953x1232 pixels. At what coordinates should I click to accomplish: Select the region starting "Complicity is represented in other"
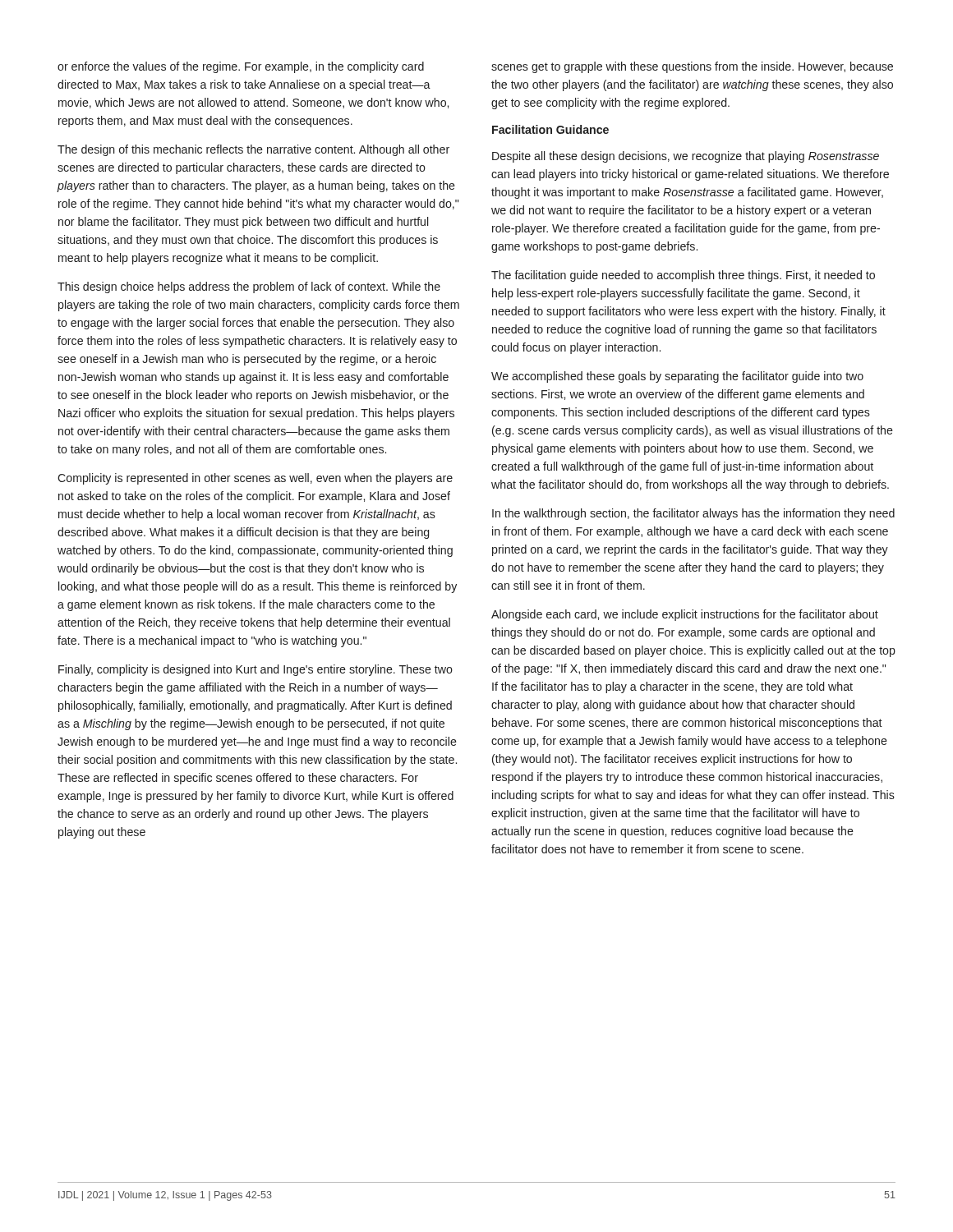[260, 559]
